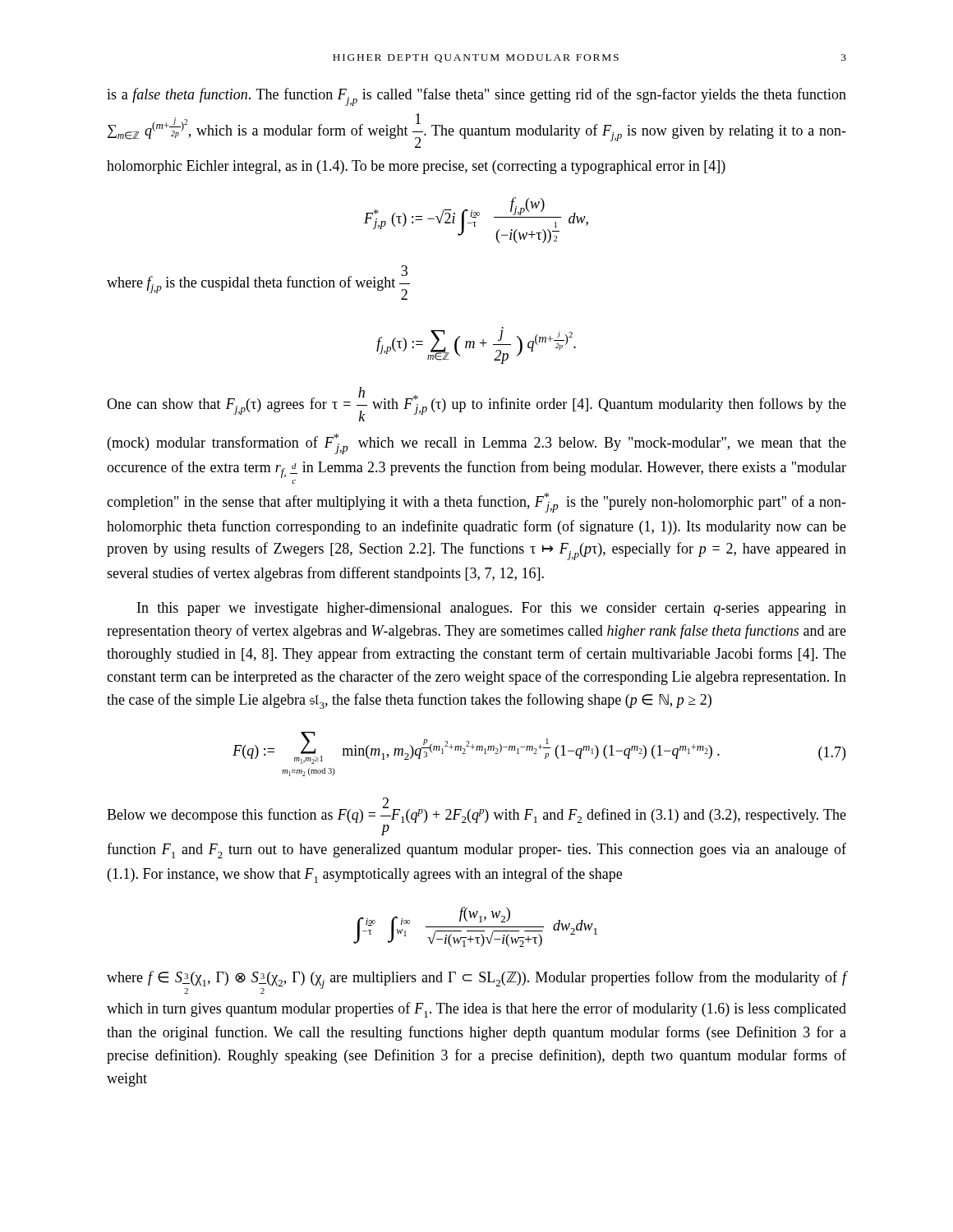Click on the block starting "F(q) := ∑ m1,m2≥1 m1≡m2 (mod 3)"
The width and height of the screenshot is (953, 1232).
click(476, 753)
